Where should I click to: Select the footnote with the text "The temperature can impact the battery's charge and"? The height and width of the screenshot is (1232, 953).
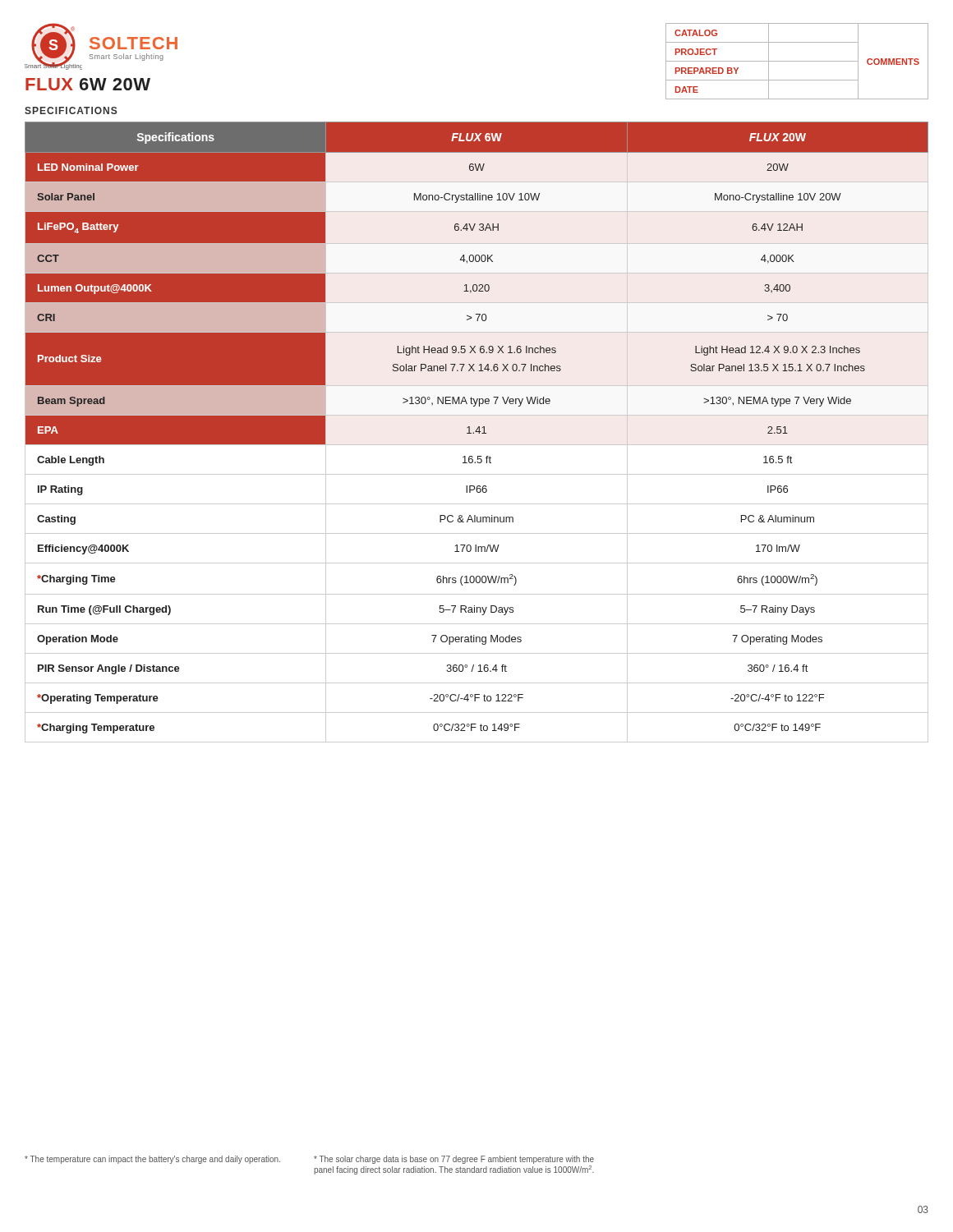(153, 1159)
